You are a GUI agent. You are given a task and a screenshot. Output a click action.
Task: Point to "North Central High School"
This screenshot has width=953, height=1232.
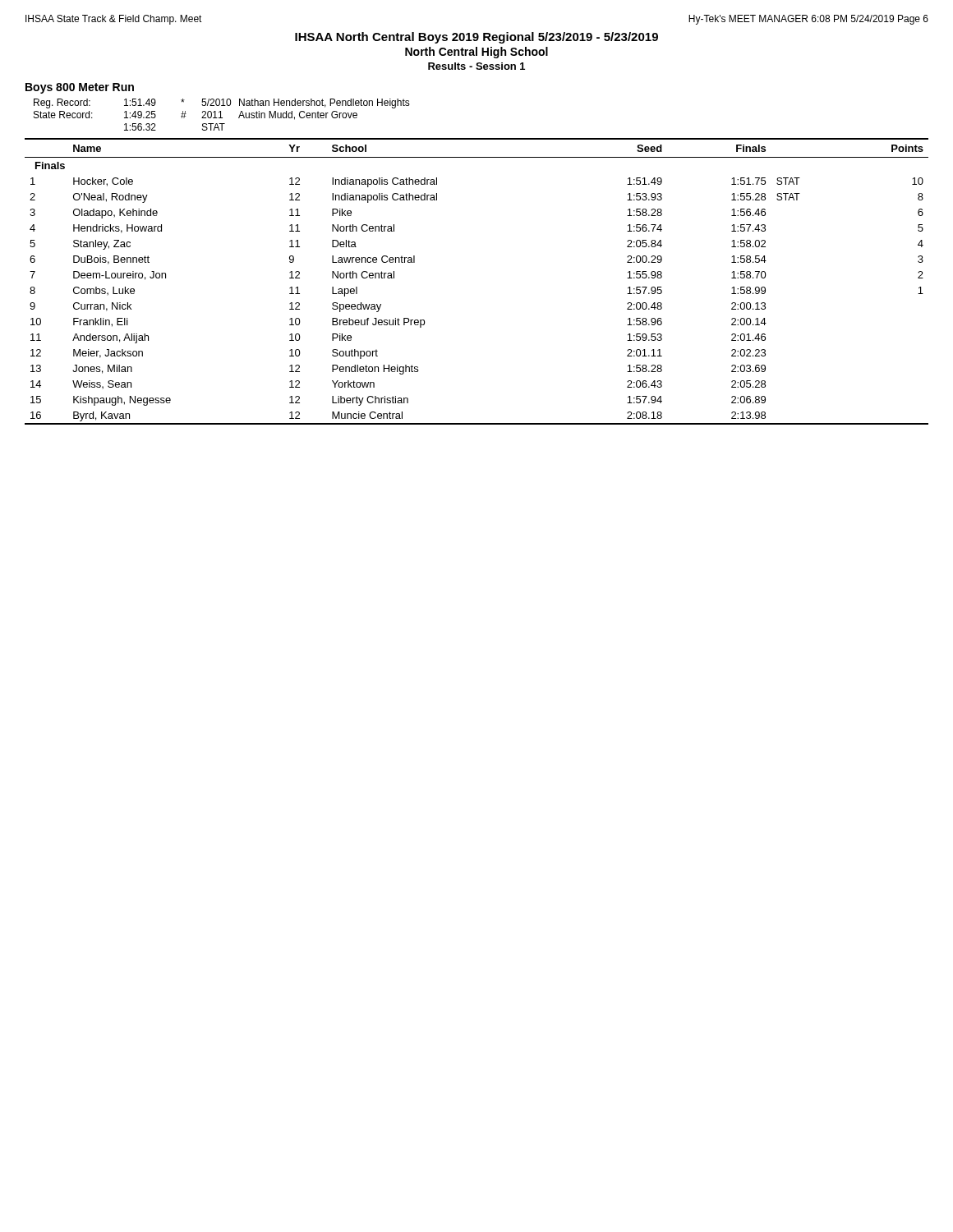(x=476, y=52)
